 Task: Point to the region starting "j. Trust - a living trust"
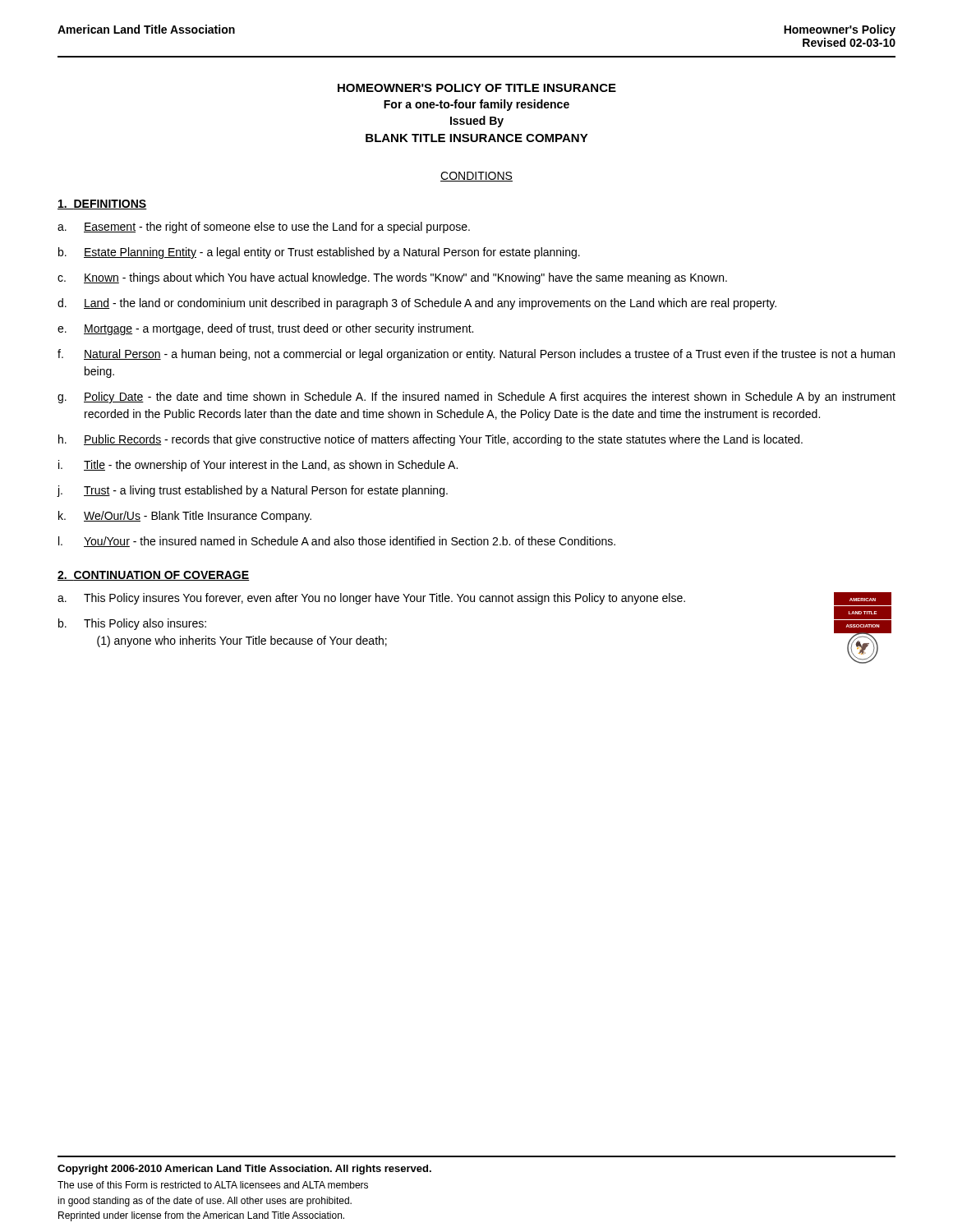[252, 491]
